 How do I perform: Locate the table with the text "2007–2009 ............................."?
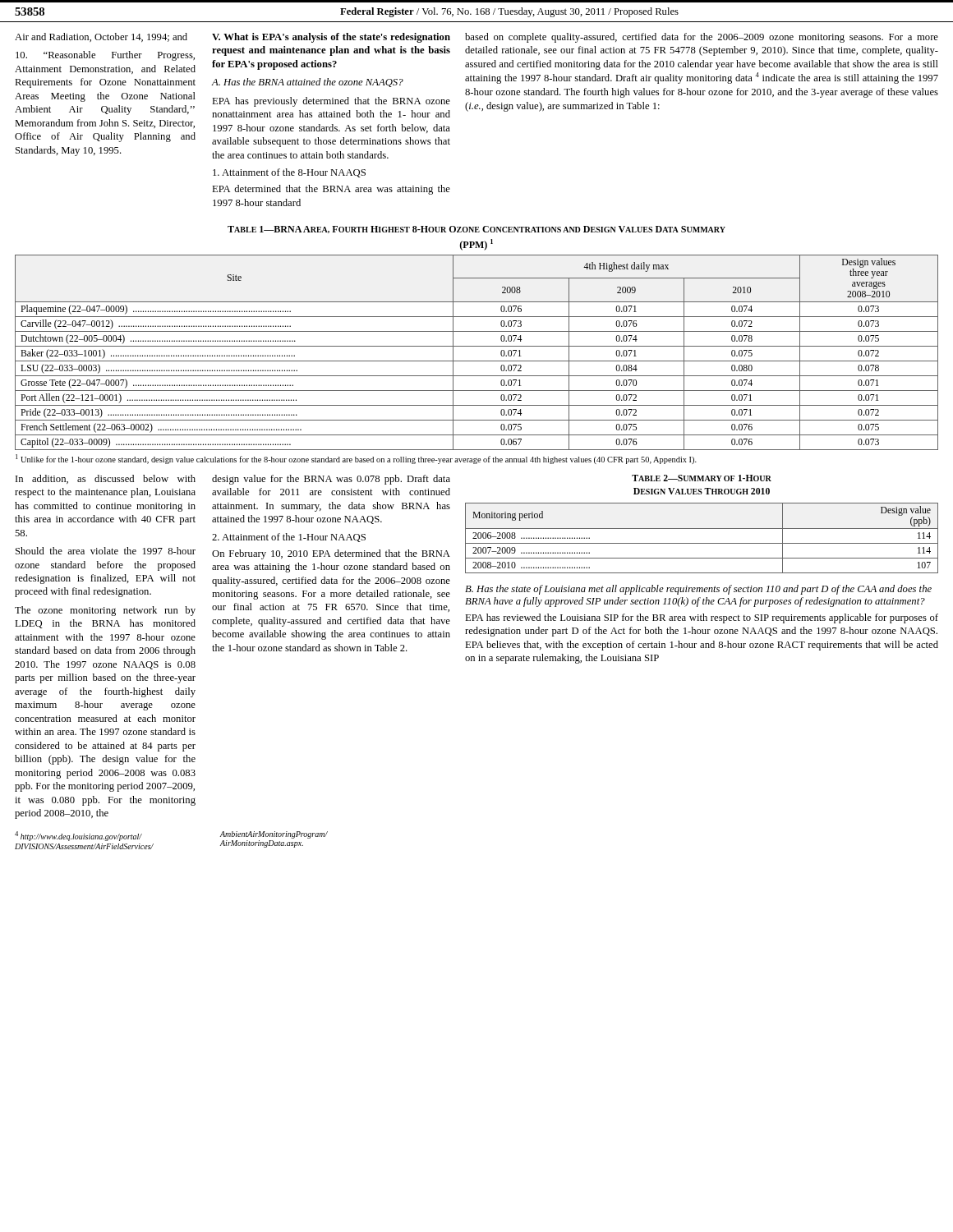click(702, 538)
